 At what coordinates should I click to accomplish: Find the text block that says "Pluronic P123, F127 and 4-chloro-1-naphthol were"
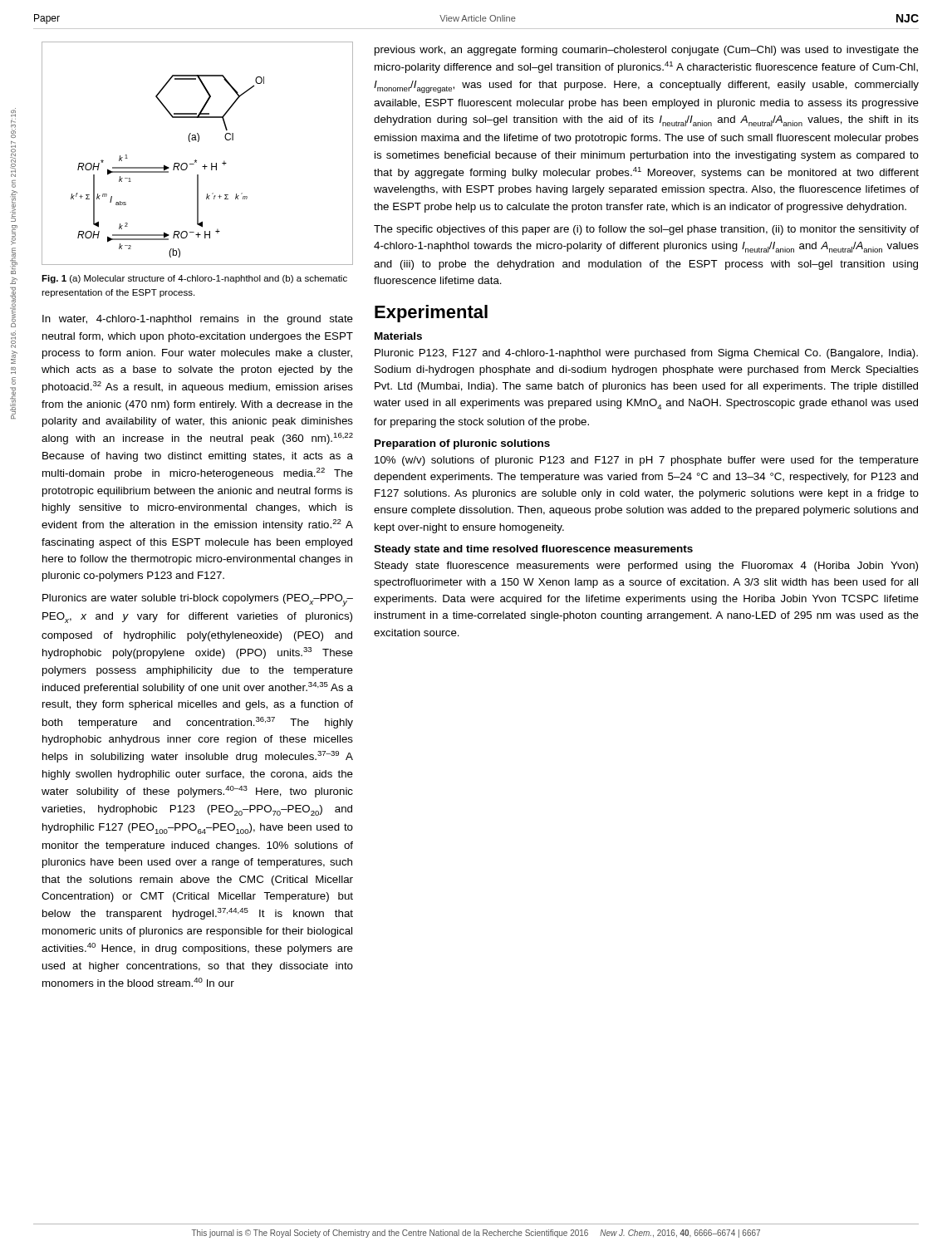click(x=646, y=387)
